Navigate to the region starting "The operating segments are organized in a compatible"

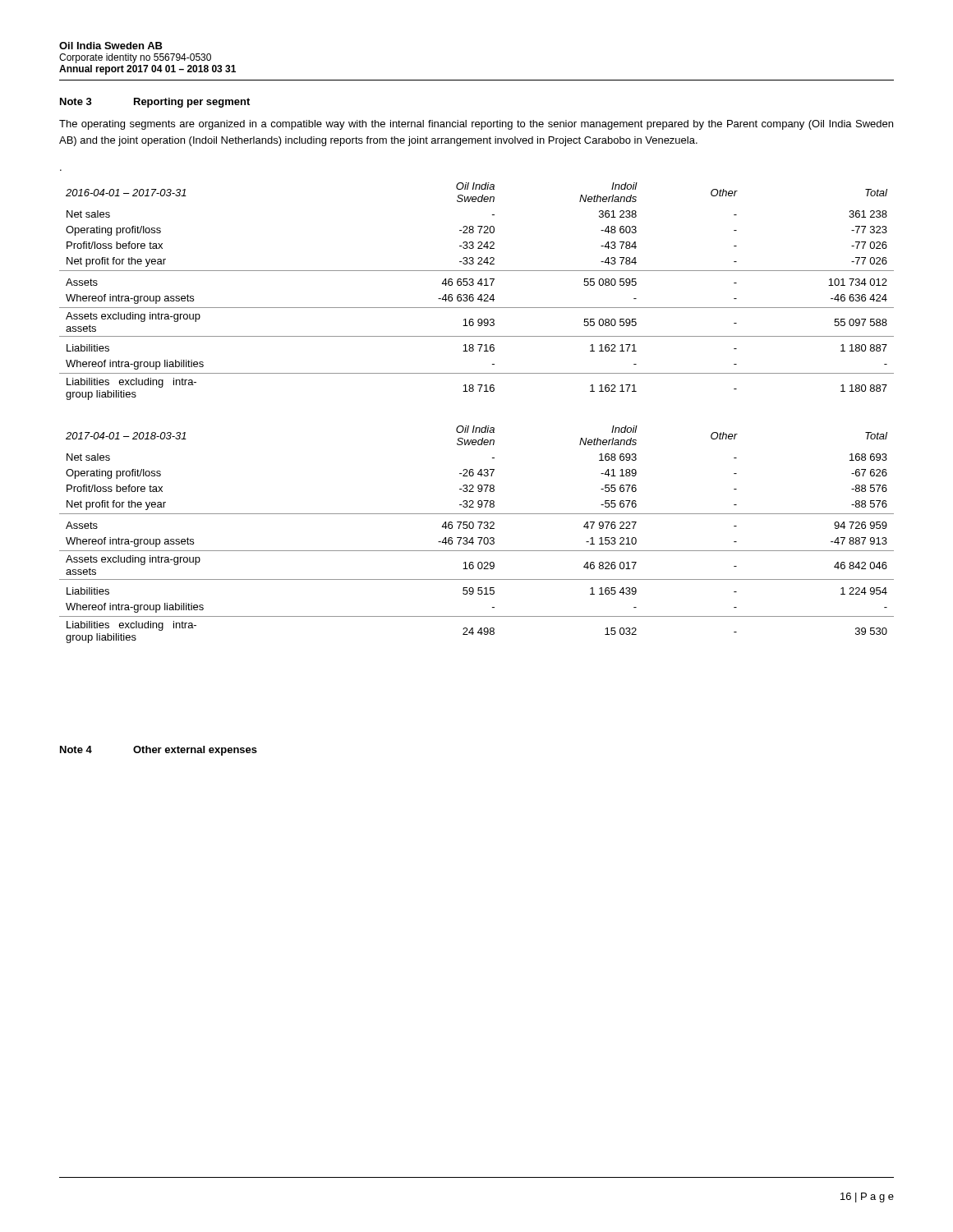476,132
